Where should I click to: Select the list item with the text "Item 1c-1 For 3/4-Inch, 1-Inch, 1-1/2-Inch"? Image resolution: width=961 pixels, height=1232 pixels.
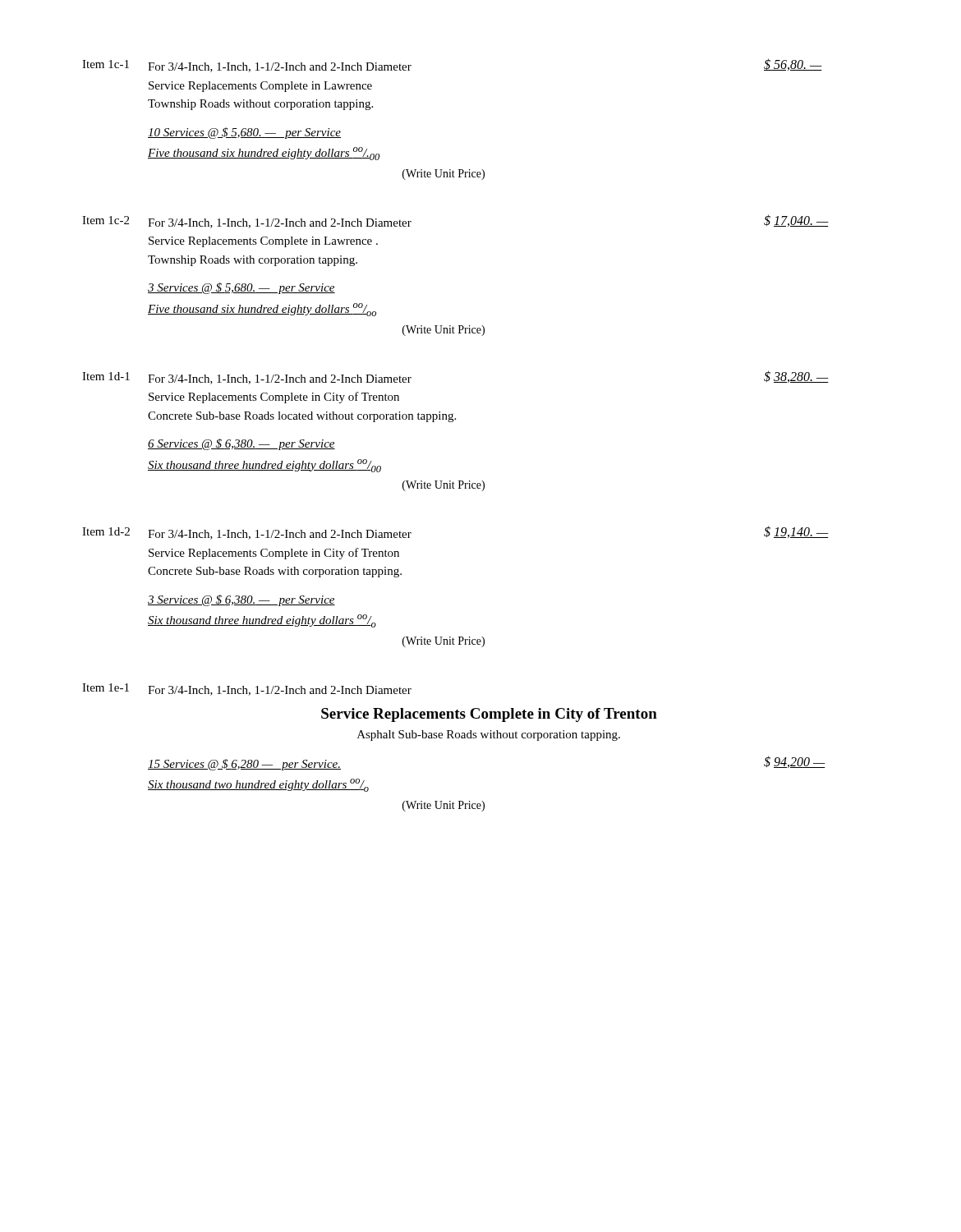pos(110,65)
